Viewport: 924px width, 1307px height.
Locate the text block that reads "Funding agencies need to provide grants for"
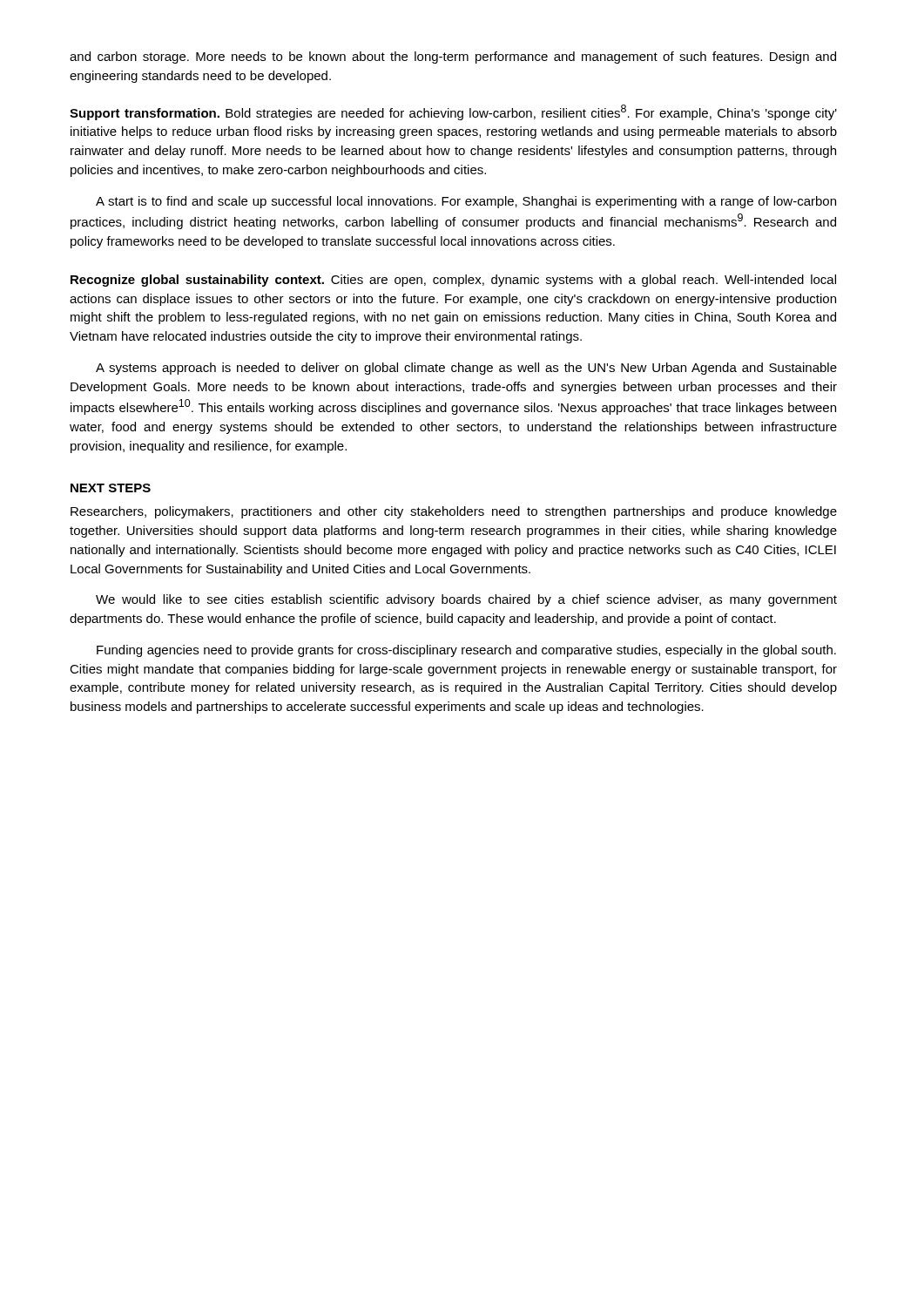pos(453,678)
